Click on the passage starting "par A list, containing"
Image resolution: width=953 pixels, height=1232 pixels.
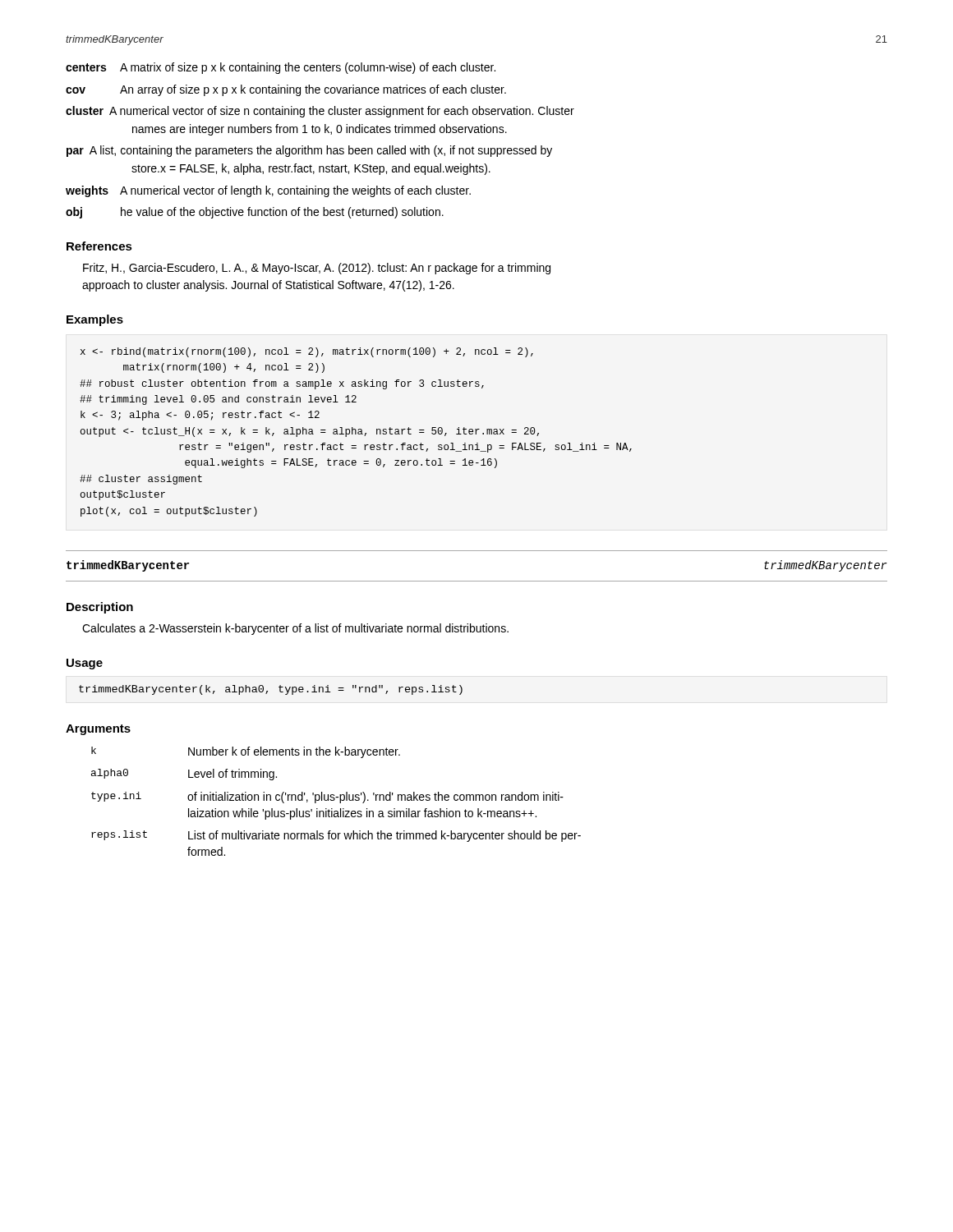coord(476,161)
